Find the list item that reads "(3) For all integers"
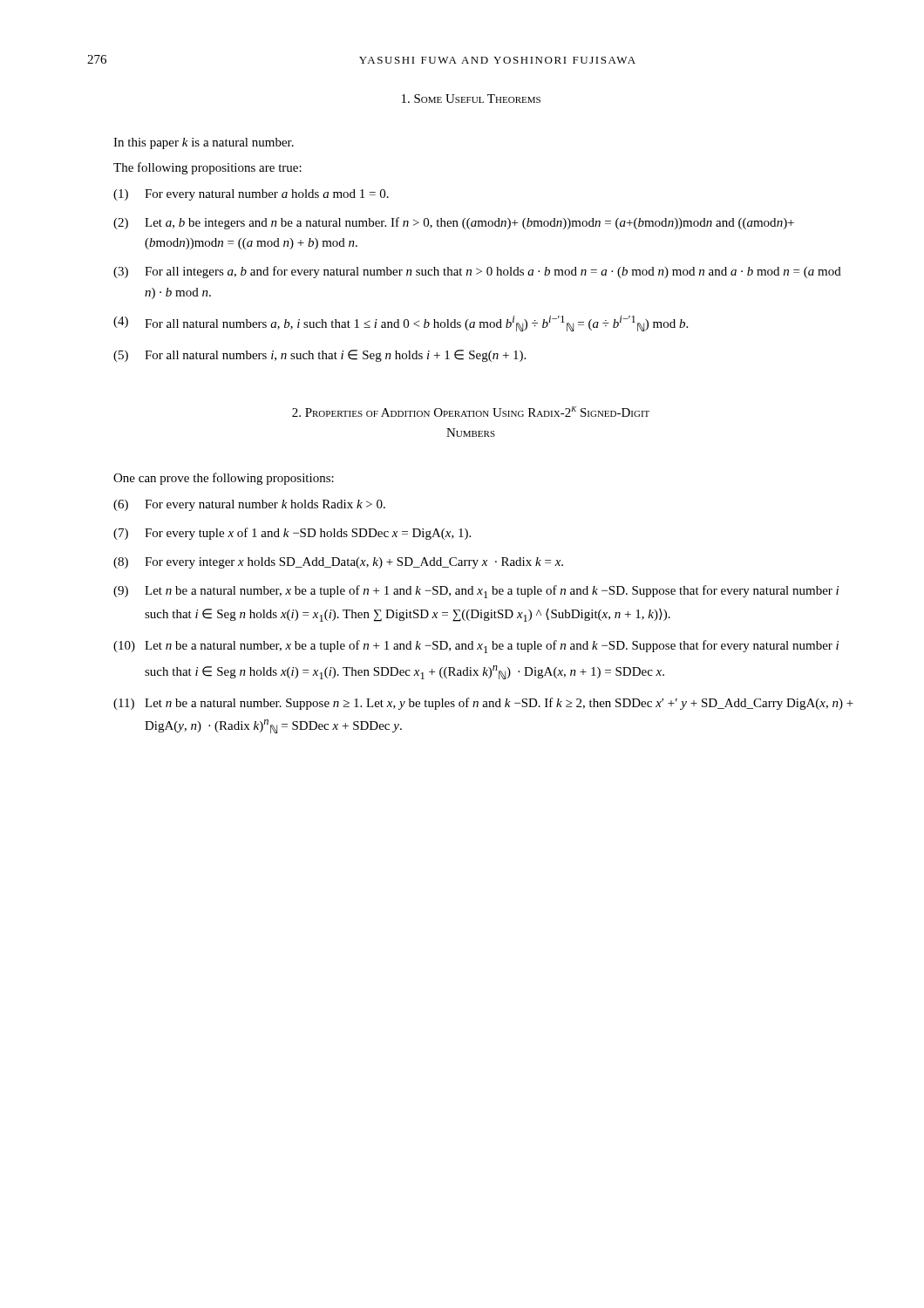 click(484, 282)
